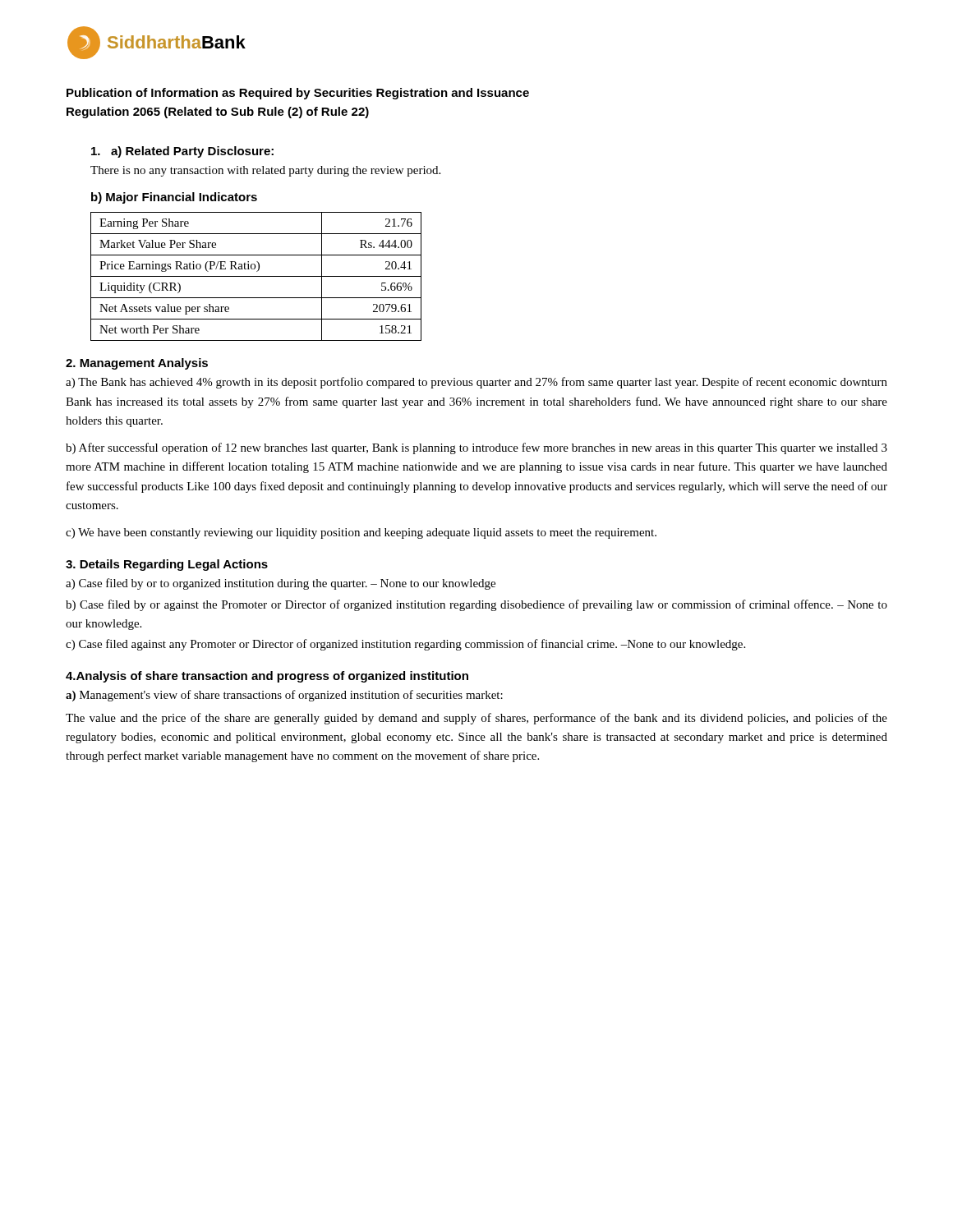Locate the section header containing "3. Details Regarding Legal Actions"

tap(167, 564)
